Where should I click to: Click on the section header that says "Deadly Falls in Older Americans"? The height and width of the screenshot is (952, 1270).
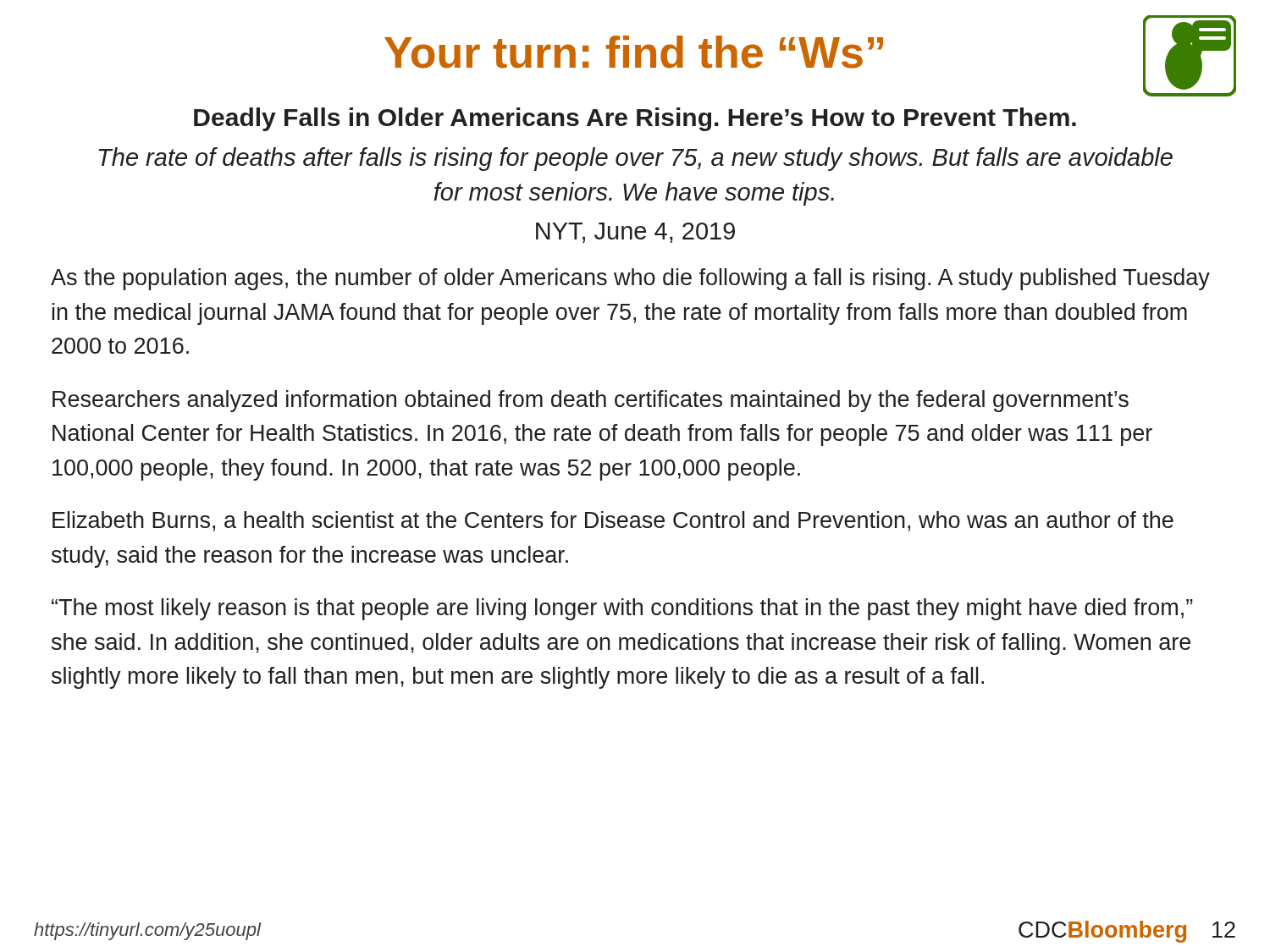(635, 117)
